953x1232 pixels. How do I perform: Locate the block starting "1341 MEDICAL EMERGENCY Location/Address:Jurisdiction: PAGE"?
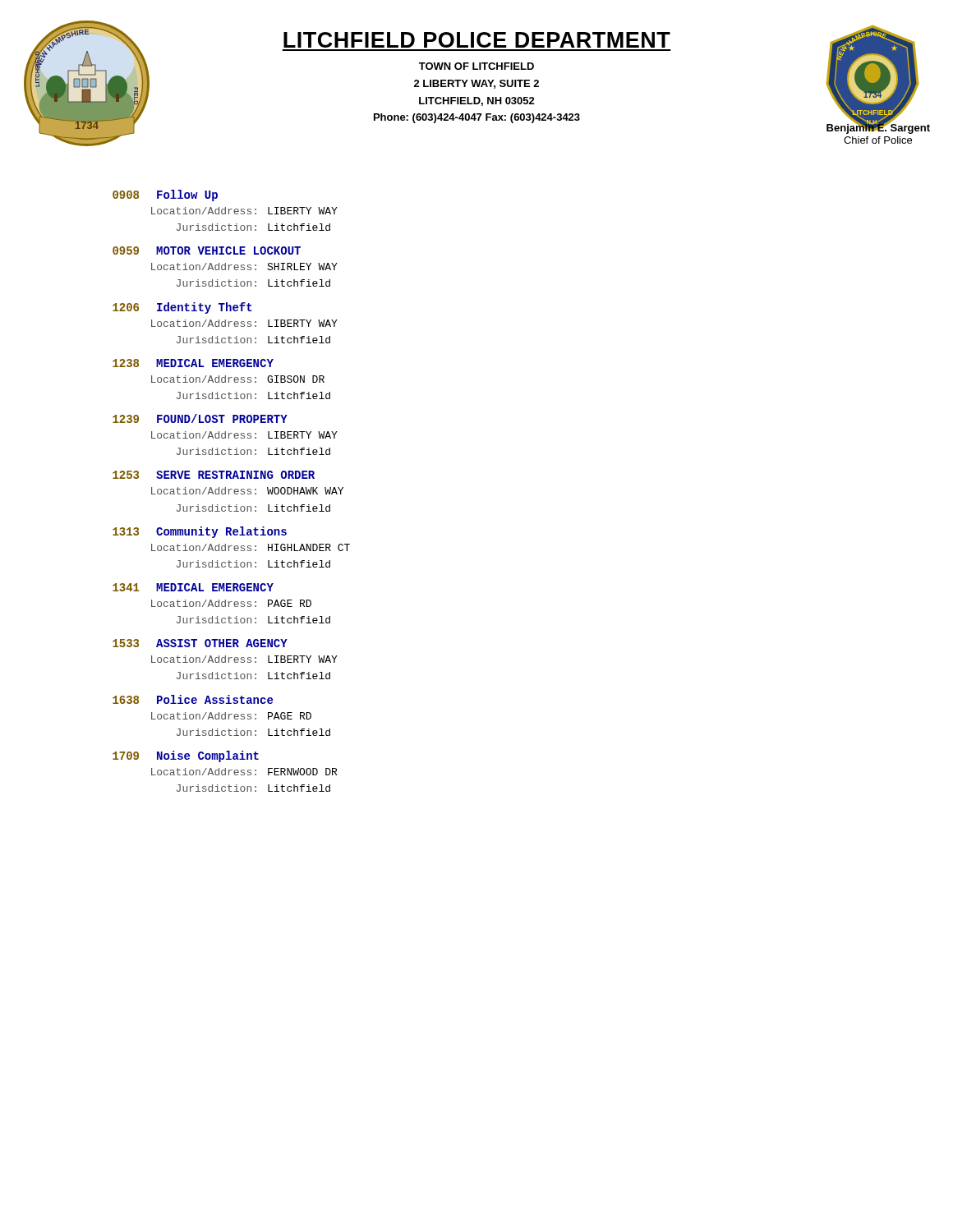coord(329,605)
